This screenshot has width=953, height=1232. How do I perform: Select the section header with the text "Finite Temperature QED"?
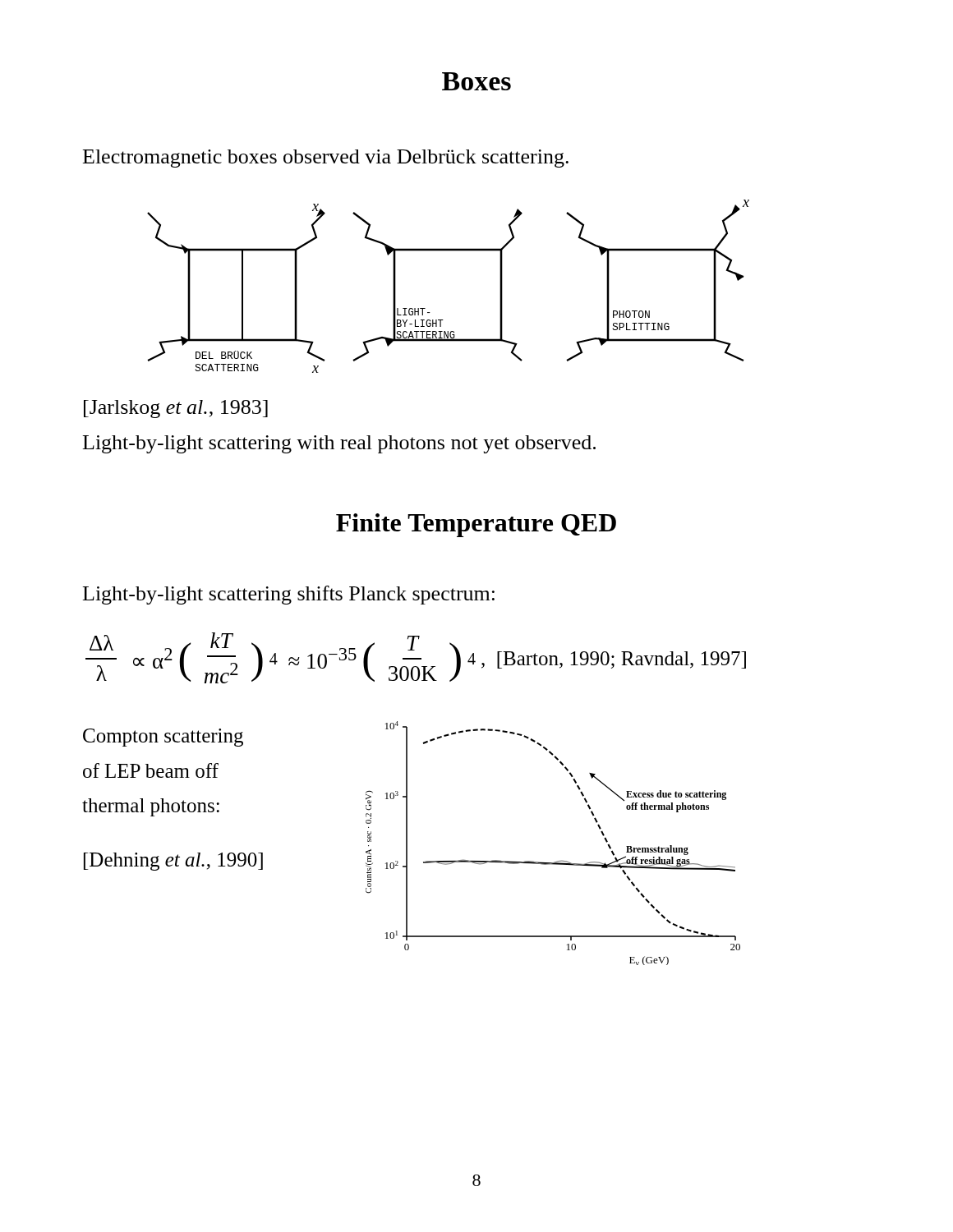point(476,522)
